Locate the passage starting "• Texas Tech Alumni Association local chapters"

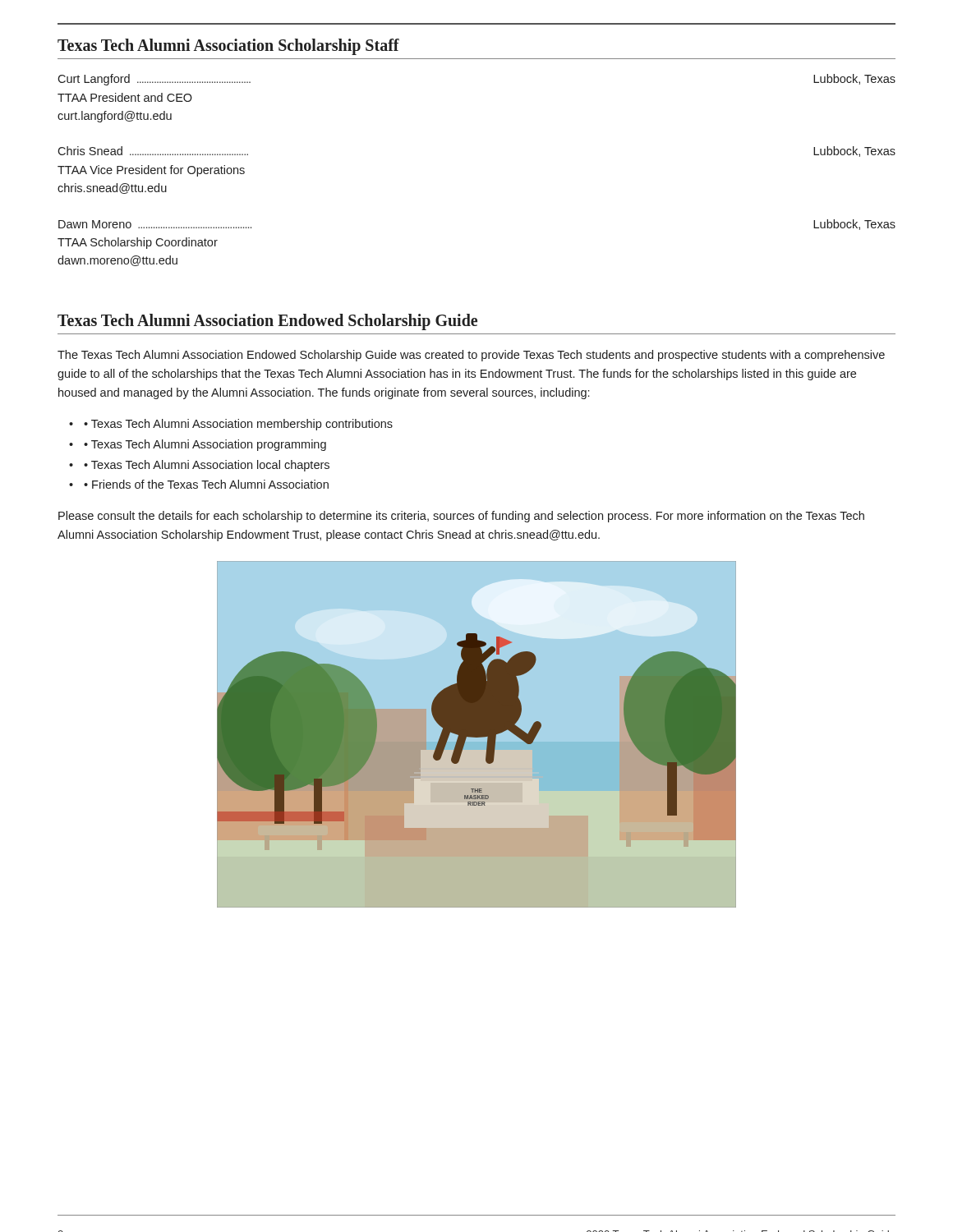point(207,465)
